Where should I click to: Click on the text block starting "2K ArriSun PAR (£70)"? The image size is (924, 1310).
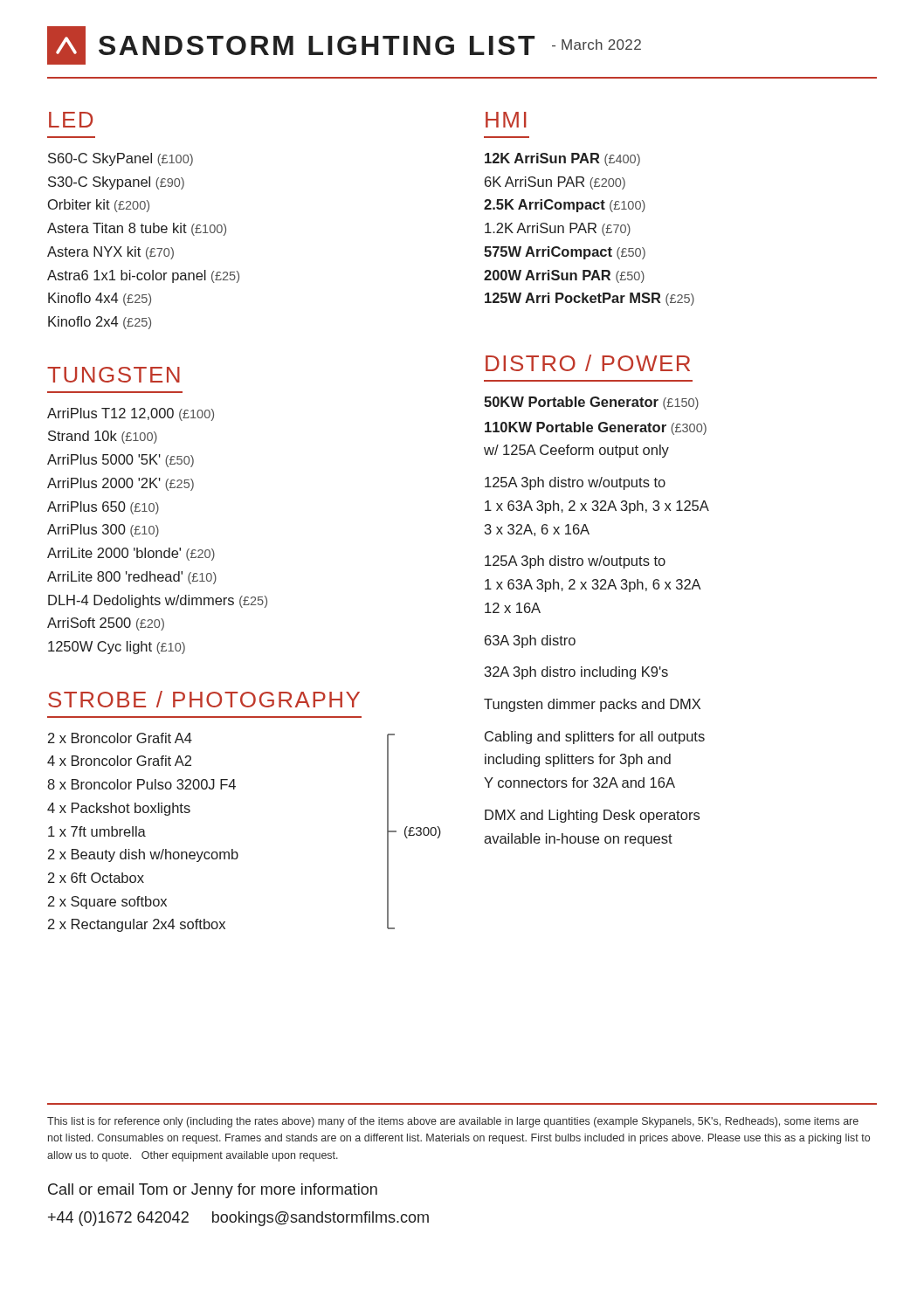pos(557,228)
